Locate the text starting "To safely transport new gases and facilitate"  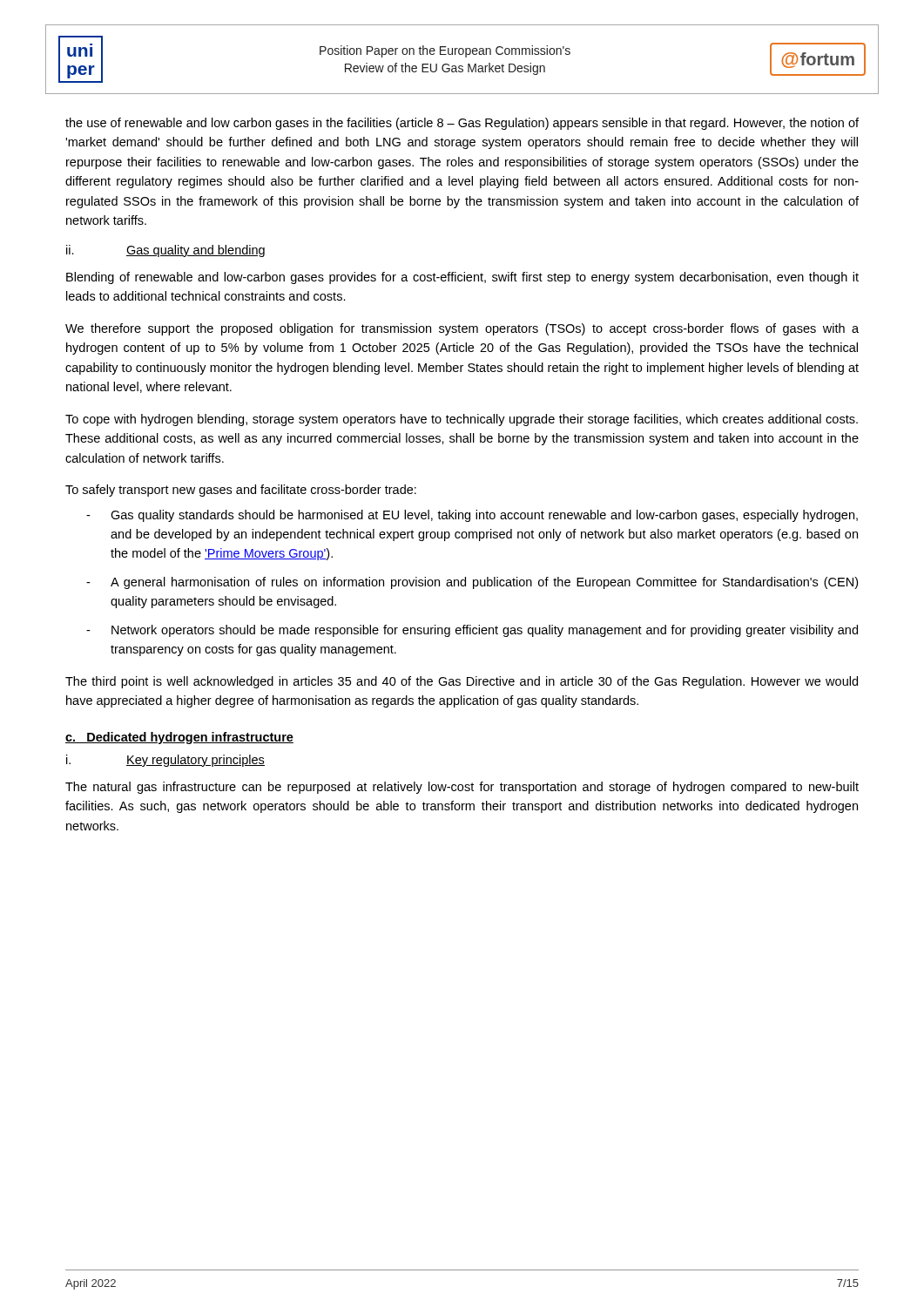(x=241, y=490)
